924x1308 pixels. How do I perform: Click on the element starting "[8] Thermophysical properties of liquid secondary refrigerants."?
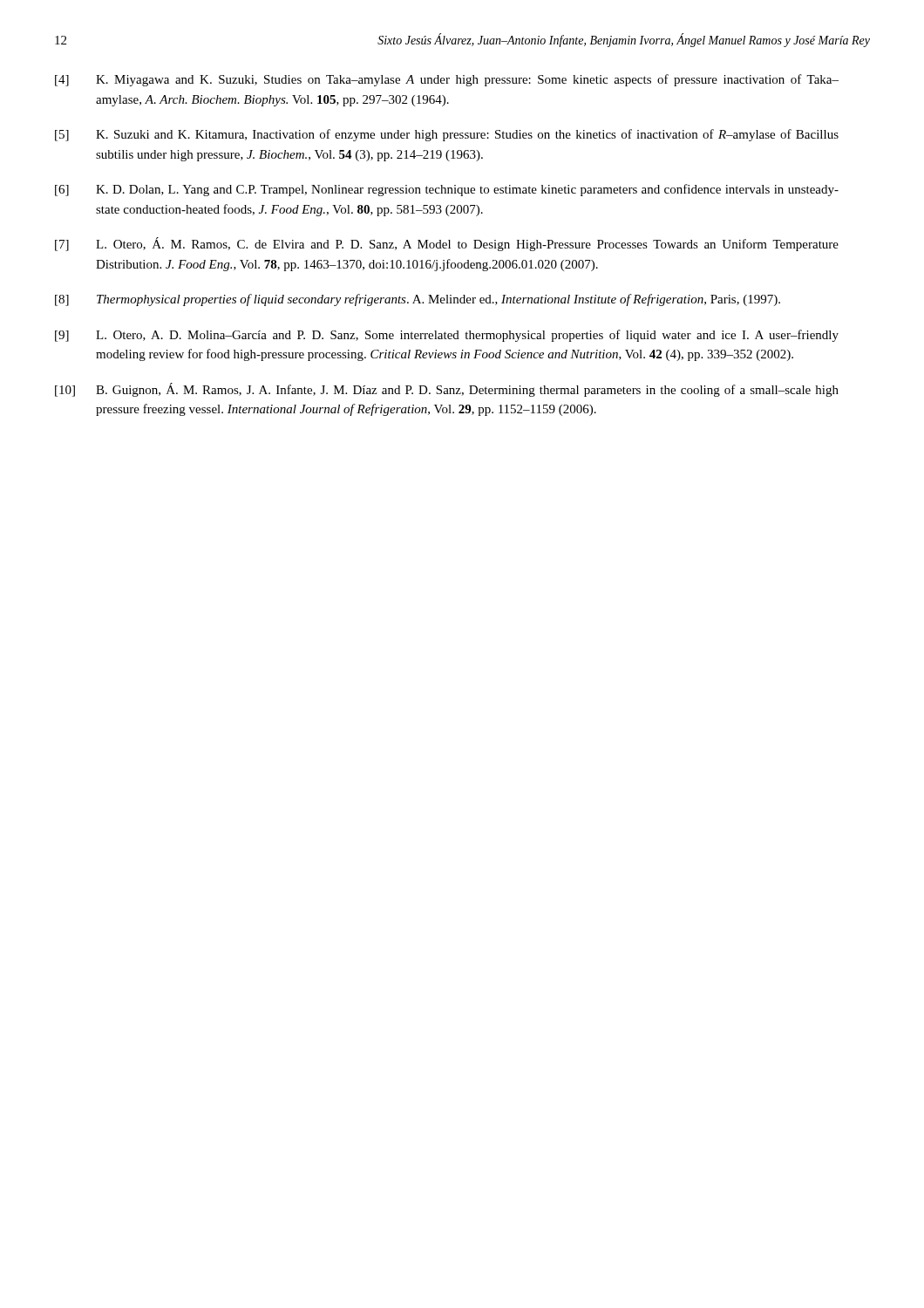click(x=446, y=299)
